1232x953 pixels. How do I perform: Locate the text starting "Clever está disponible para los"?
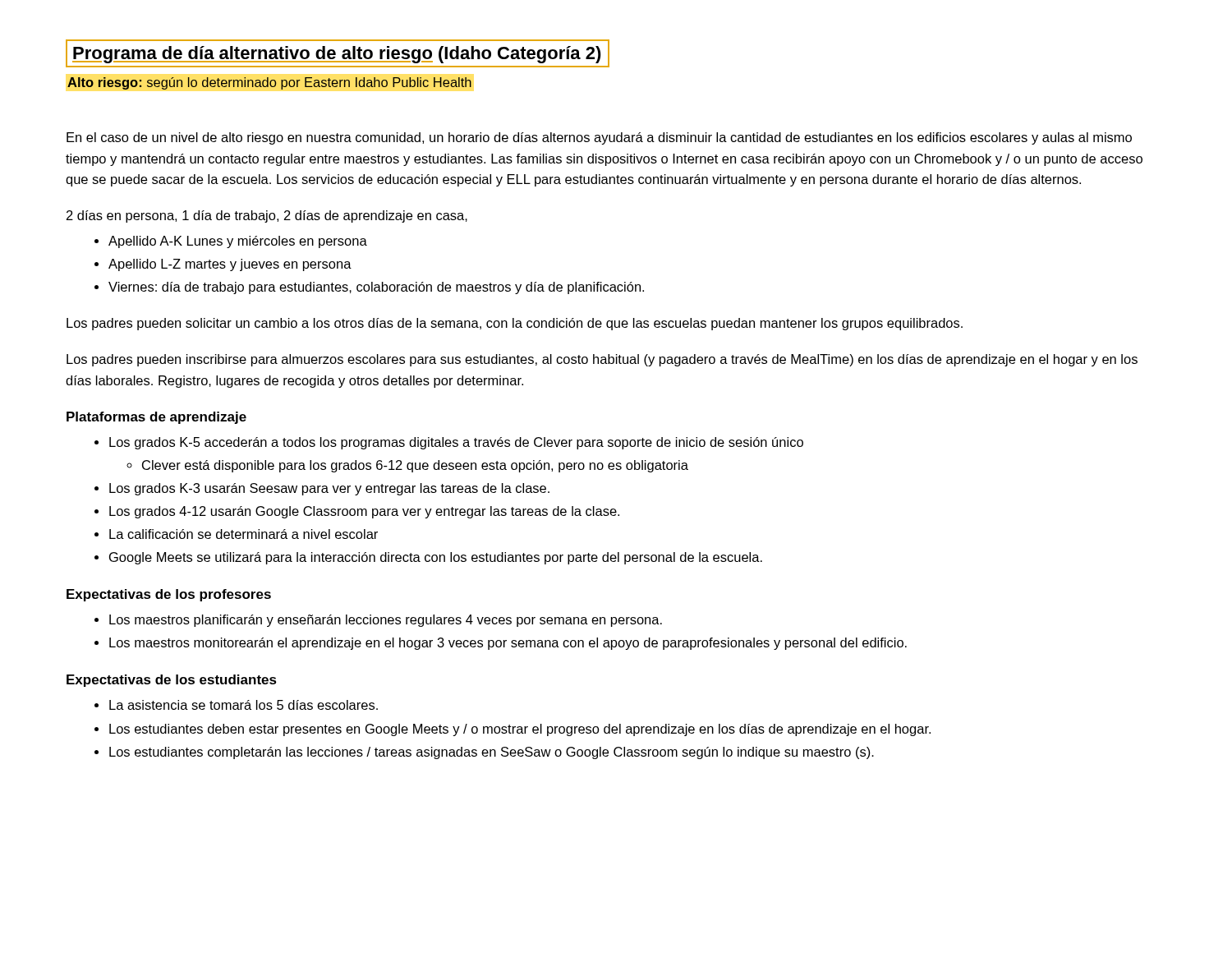(x=415, y=465)
